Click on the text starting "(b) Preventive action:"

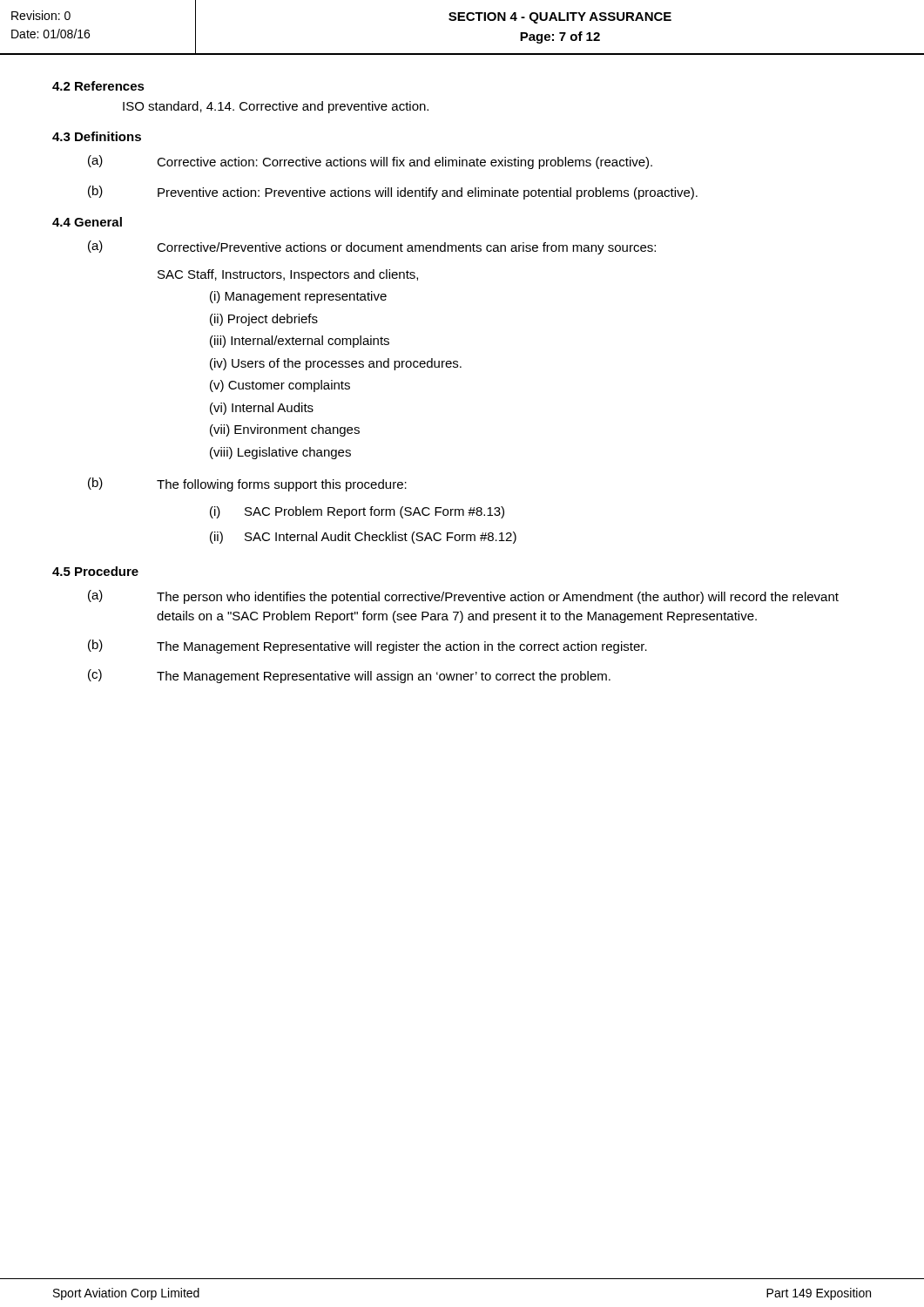click(479, 192)
